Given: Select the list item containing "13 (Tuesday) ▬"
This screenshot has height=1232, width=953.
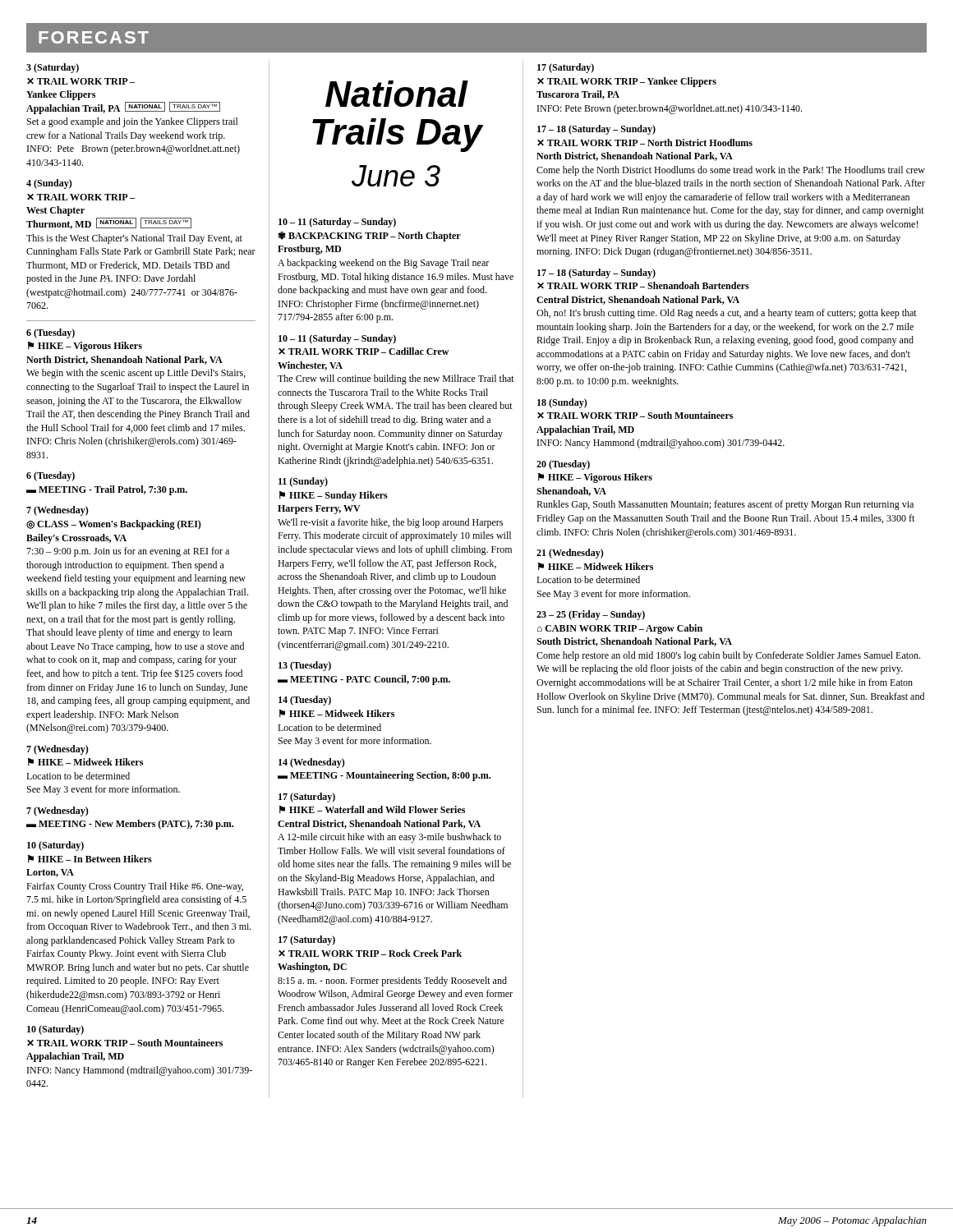Looking at the screenshot, I should point(396,673).
